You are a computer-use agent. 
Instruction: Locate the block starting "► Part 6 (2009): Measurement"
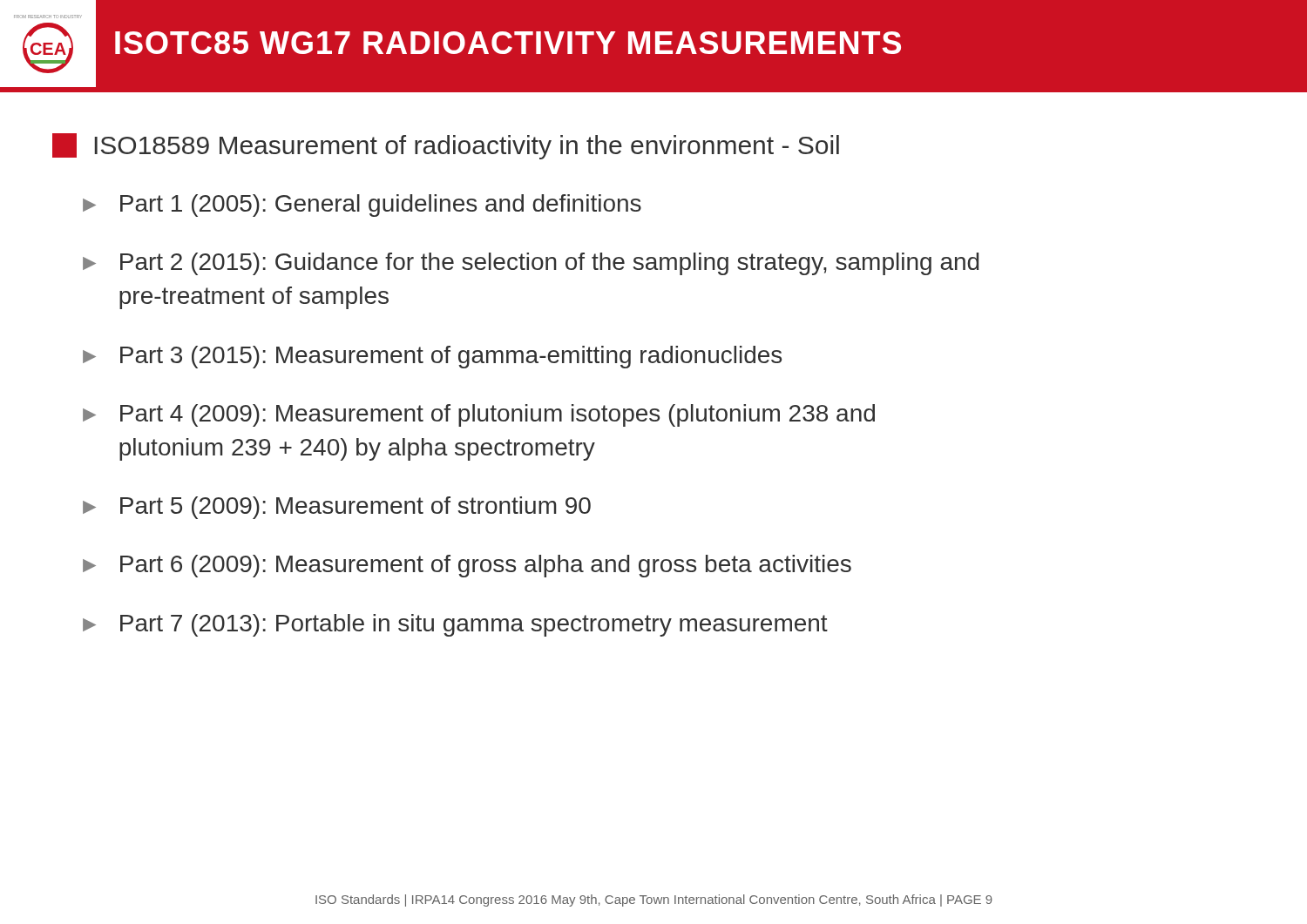tap(465, 564)
